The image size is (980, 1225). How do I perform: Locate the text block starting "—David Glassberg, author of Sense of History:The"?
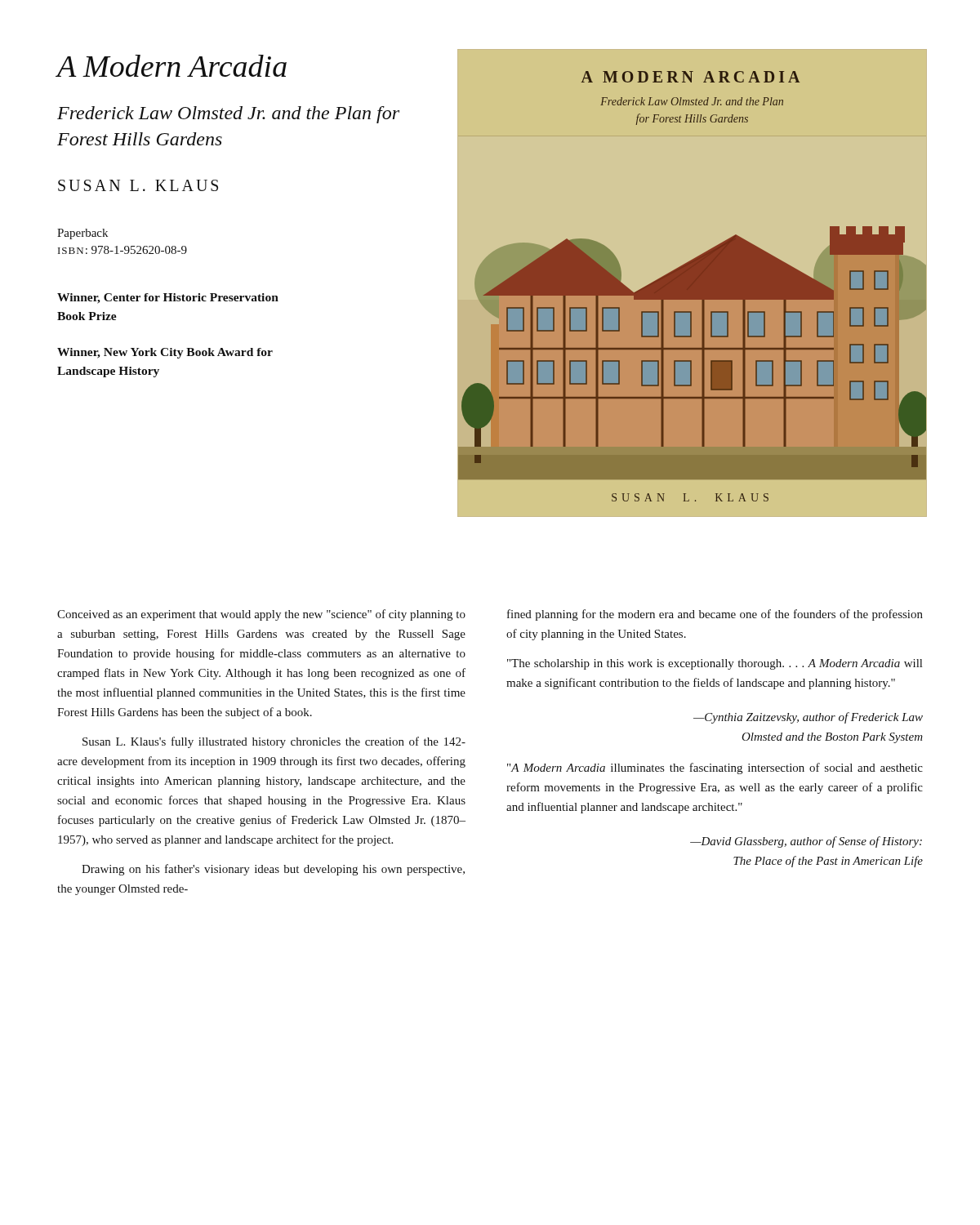pos(735,851)
